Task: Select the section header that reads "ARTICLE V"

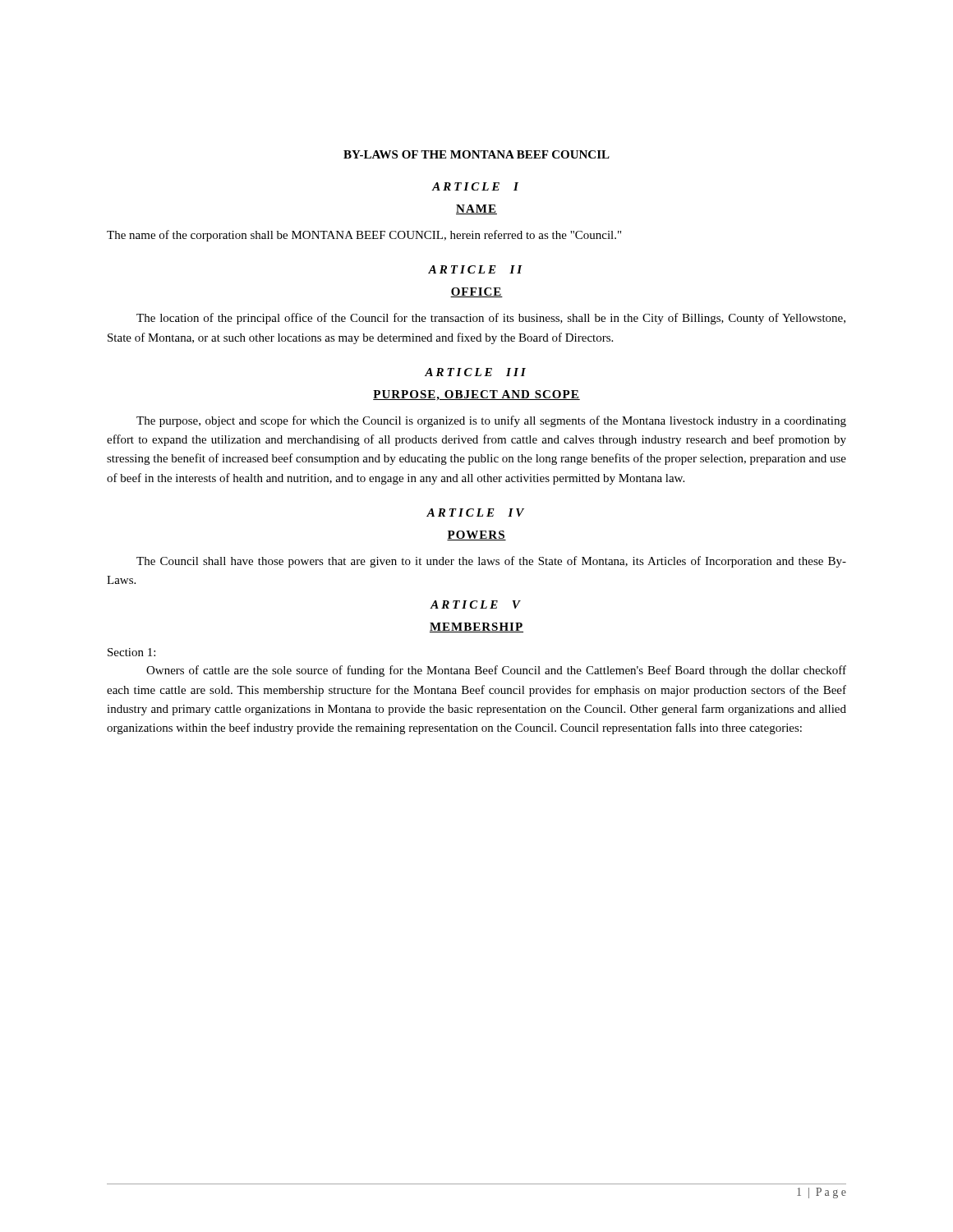Action: (x=476, y=605)
